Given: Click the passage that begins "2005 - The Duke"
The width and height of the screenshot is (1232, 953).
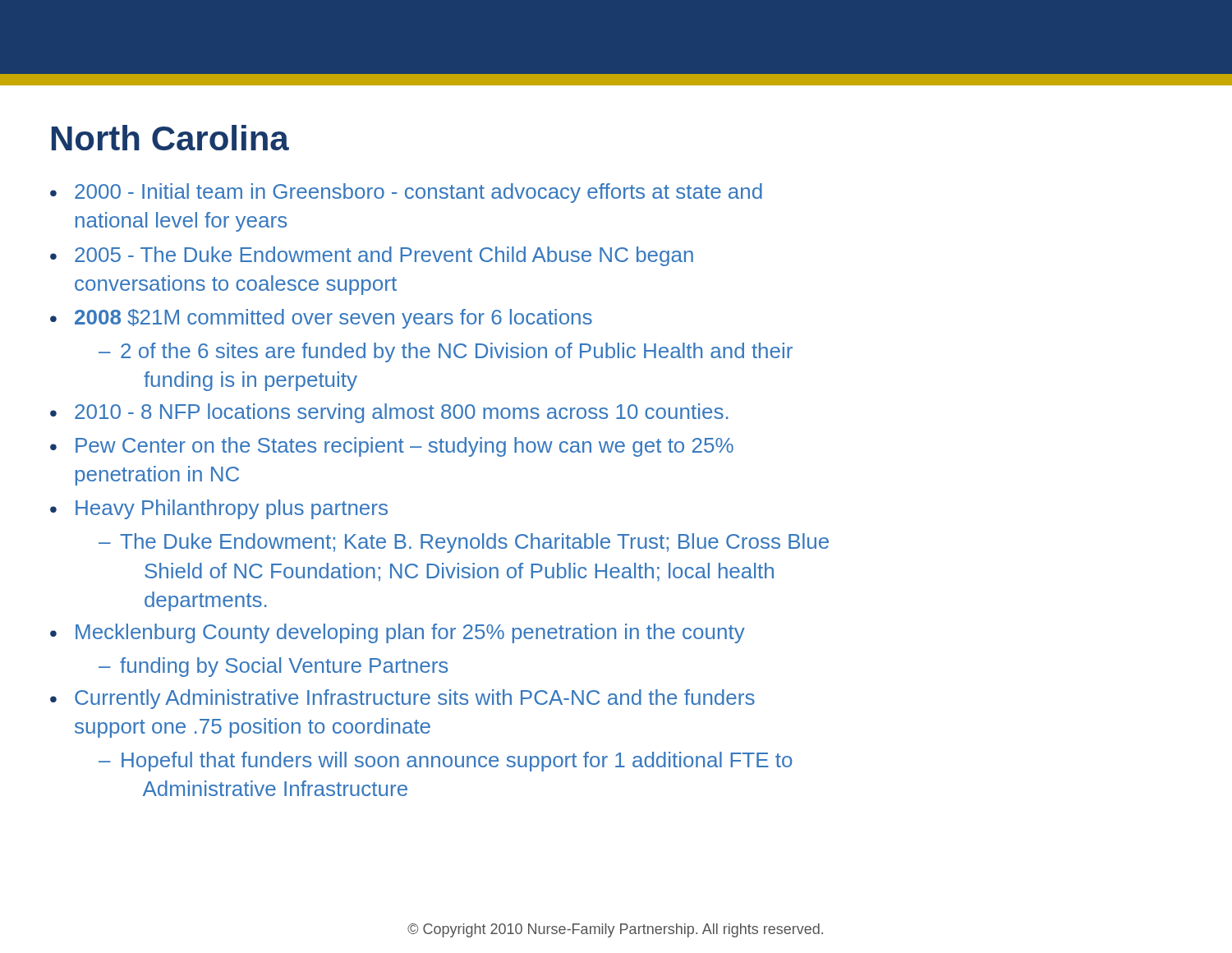Looking at the screenshot, I should [x=384, y=269].
